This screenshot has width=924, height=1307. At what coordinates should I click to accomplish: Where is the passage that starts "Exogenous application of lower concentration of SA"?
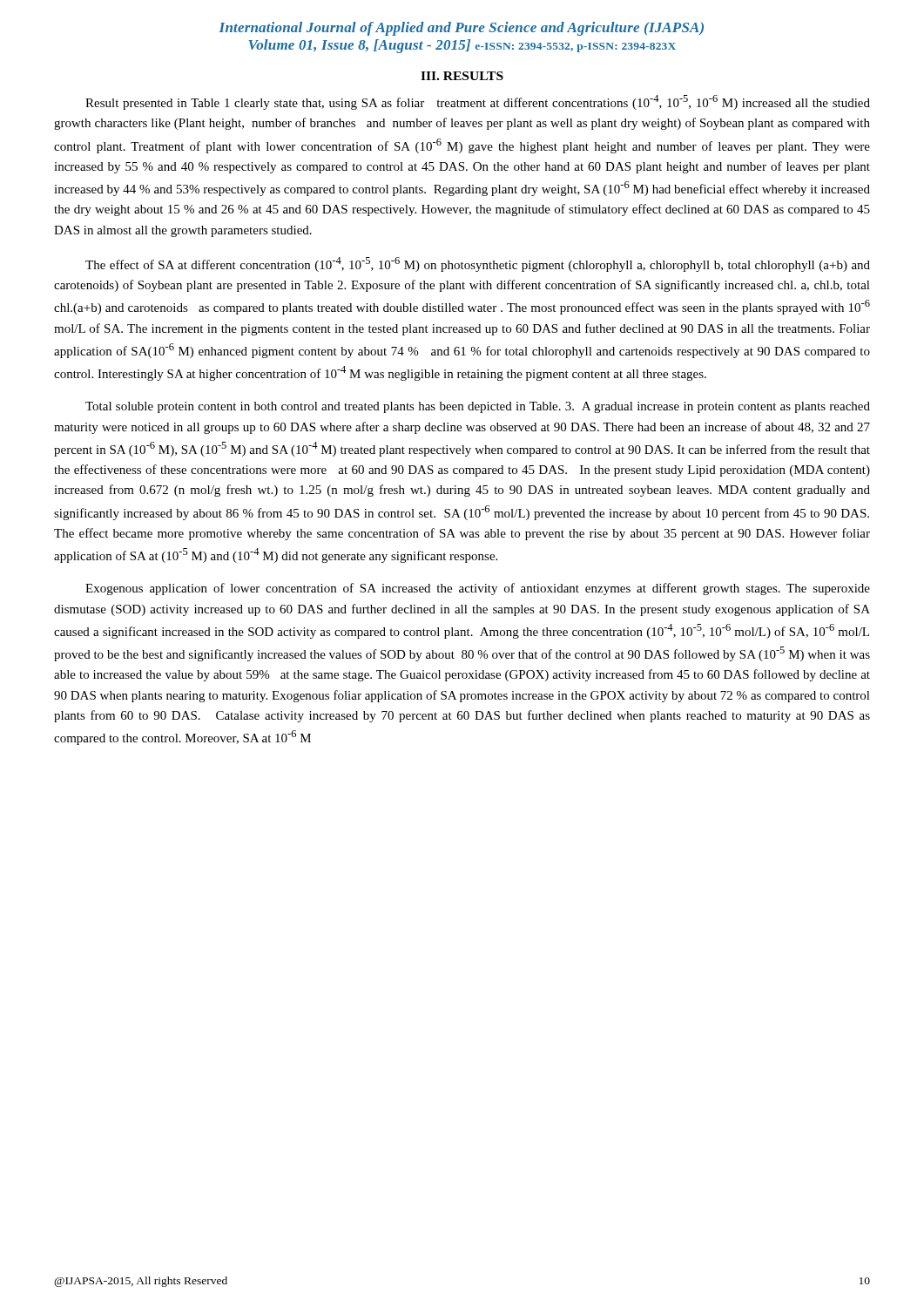click(462, 664)
